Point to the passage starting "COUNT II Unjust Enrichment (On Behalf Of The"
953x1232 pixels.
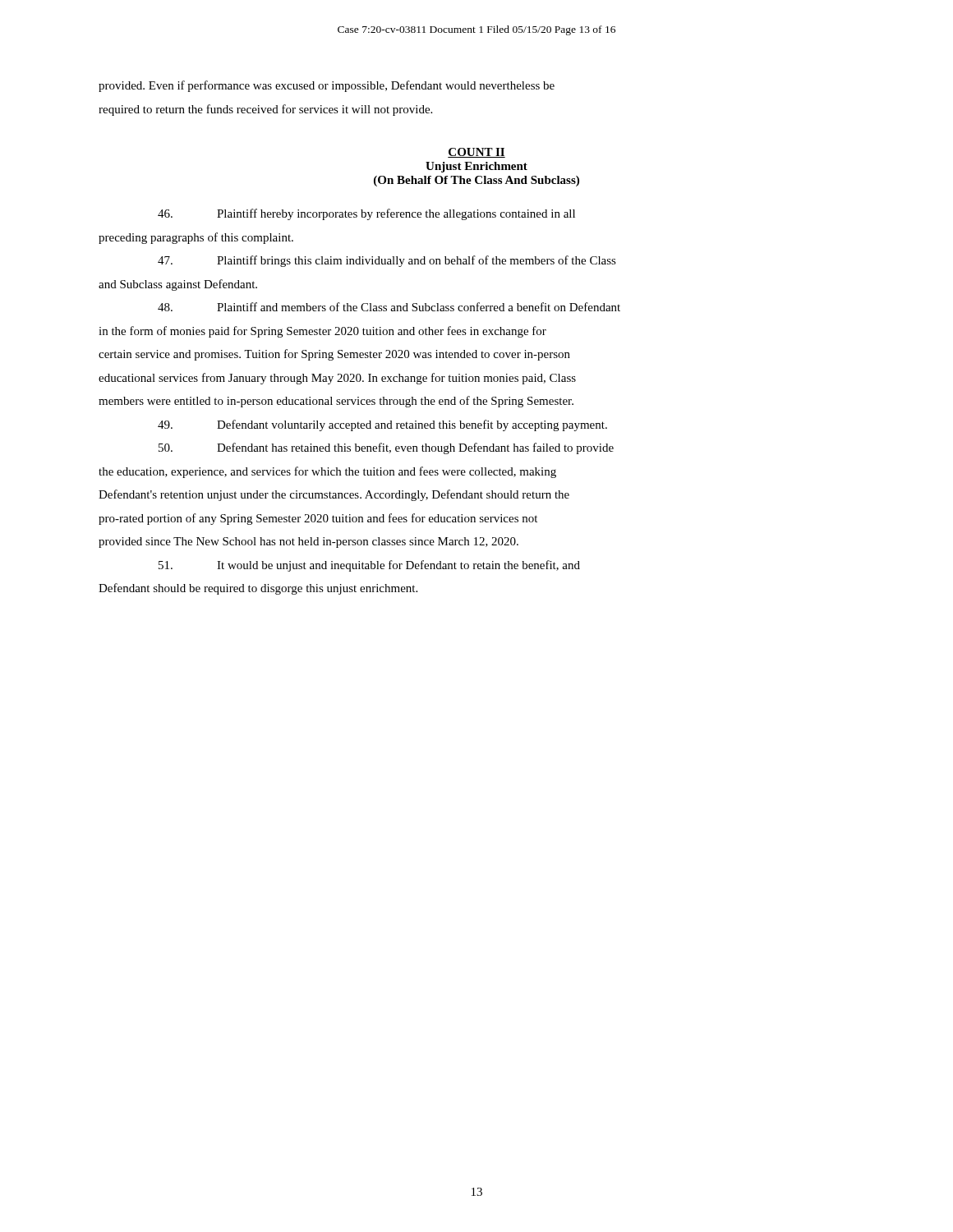pyautogui.click(x=476, y=166)
